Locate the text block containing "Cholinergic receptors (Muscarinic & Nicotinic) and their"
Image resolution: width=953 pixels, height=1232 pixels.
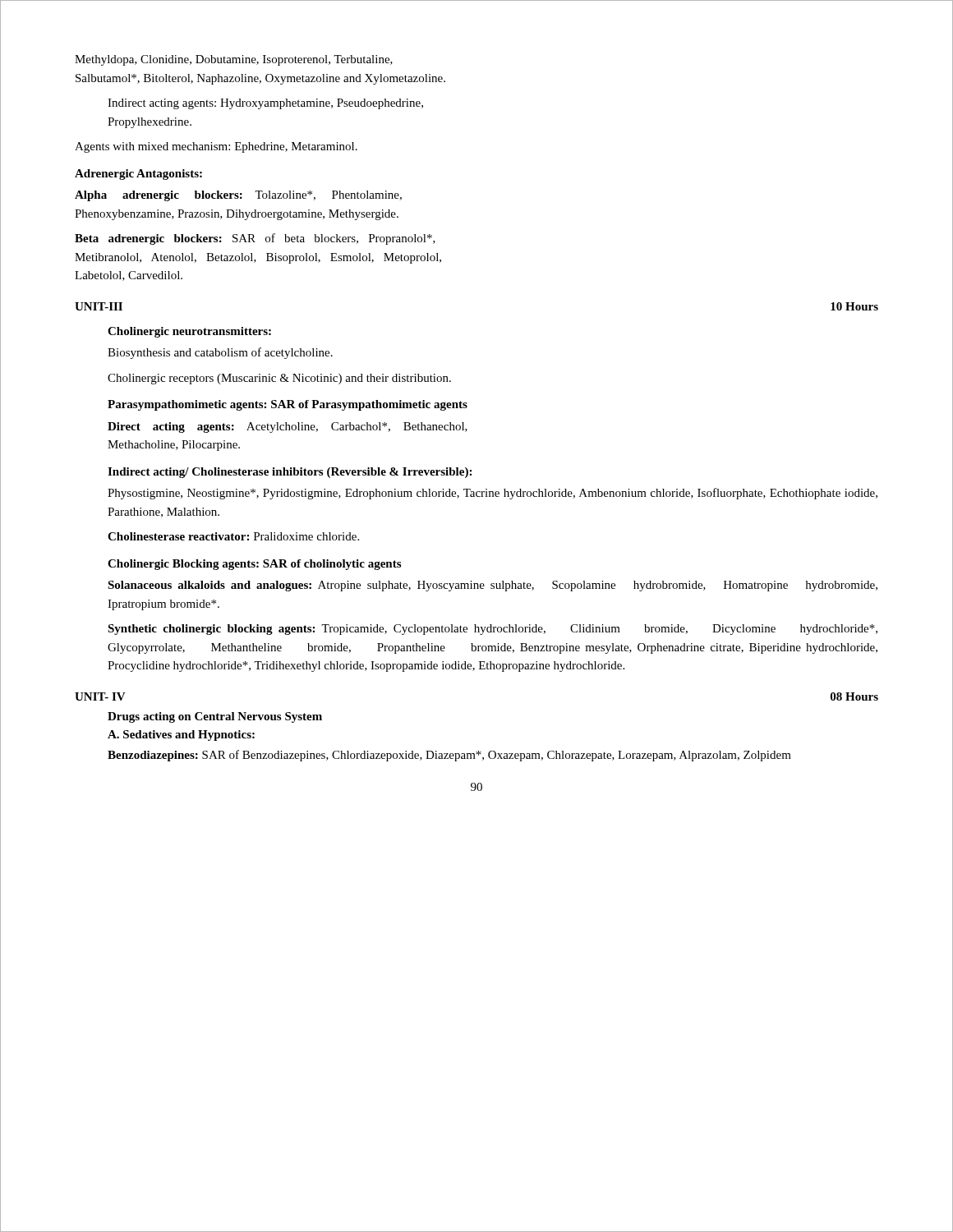tap(280, 377)
